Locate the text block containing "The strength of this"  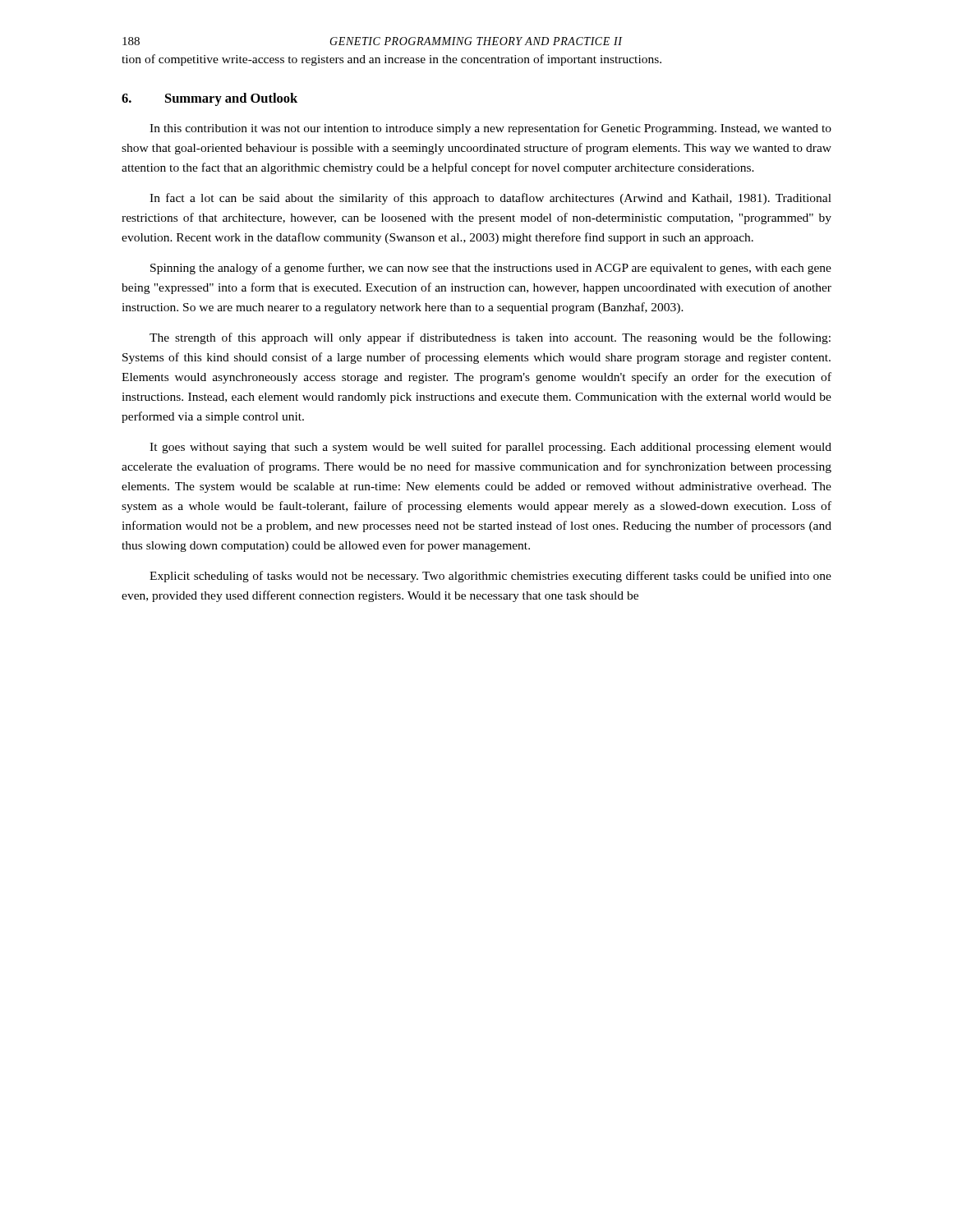[x=476, y=377]
